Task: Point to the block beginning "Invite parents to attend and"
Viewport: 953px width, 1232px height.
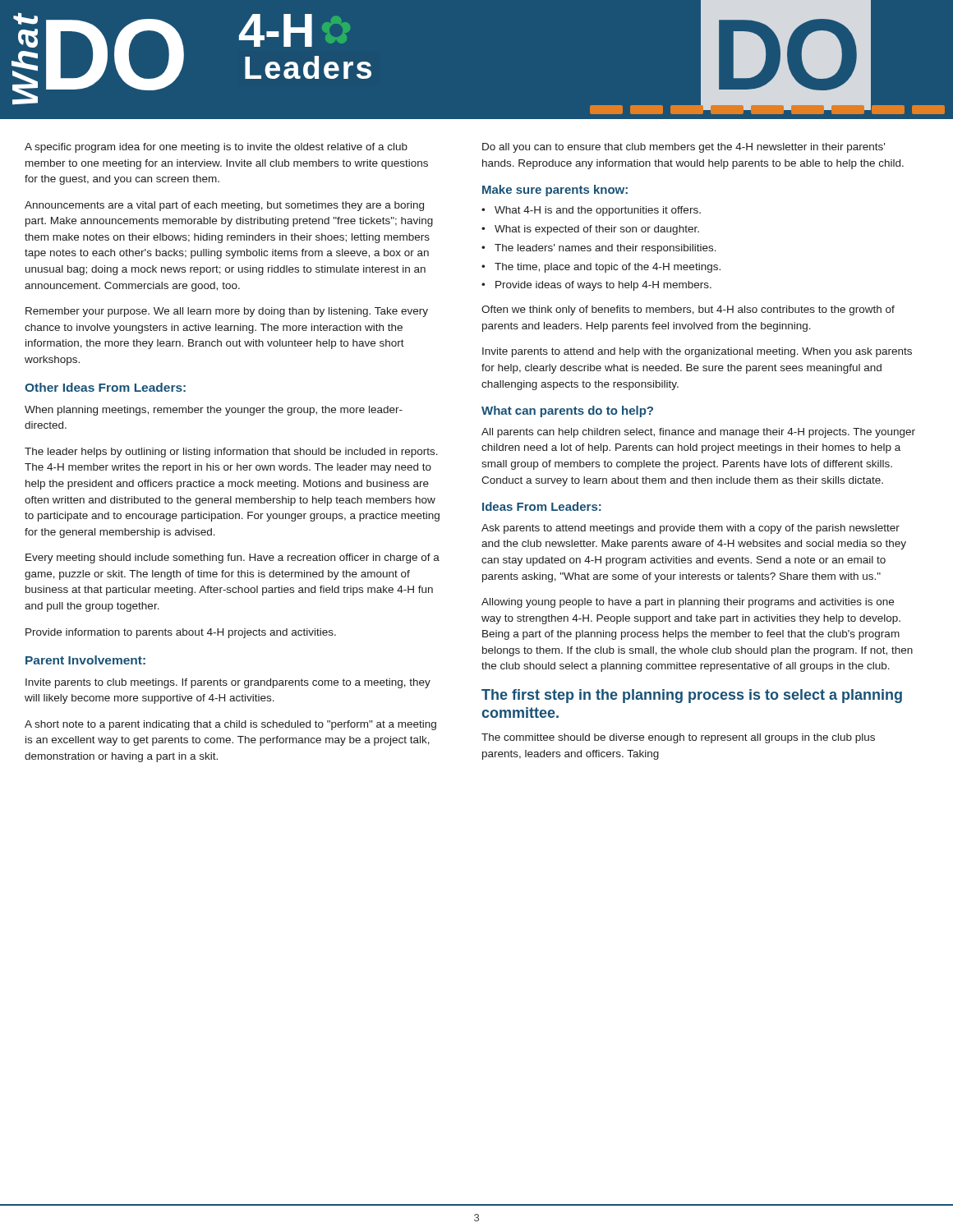Action: click(699, 368)
